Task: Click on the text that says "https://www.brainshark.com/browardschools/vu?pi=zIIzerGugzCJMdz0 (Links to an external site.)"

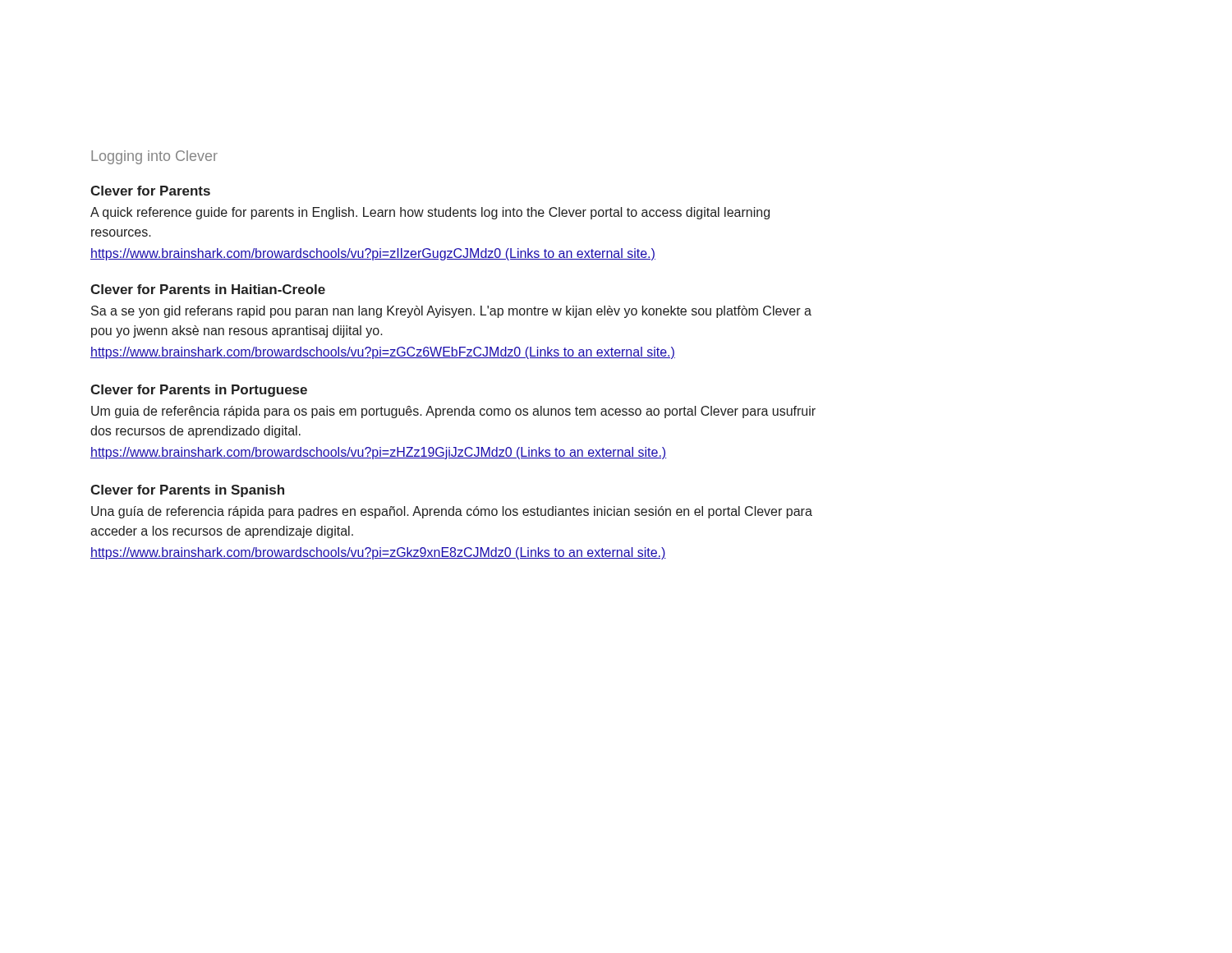Action: (373, 253)
